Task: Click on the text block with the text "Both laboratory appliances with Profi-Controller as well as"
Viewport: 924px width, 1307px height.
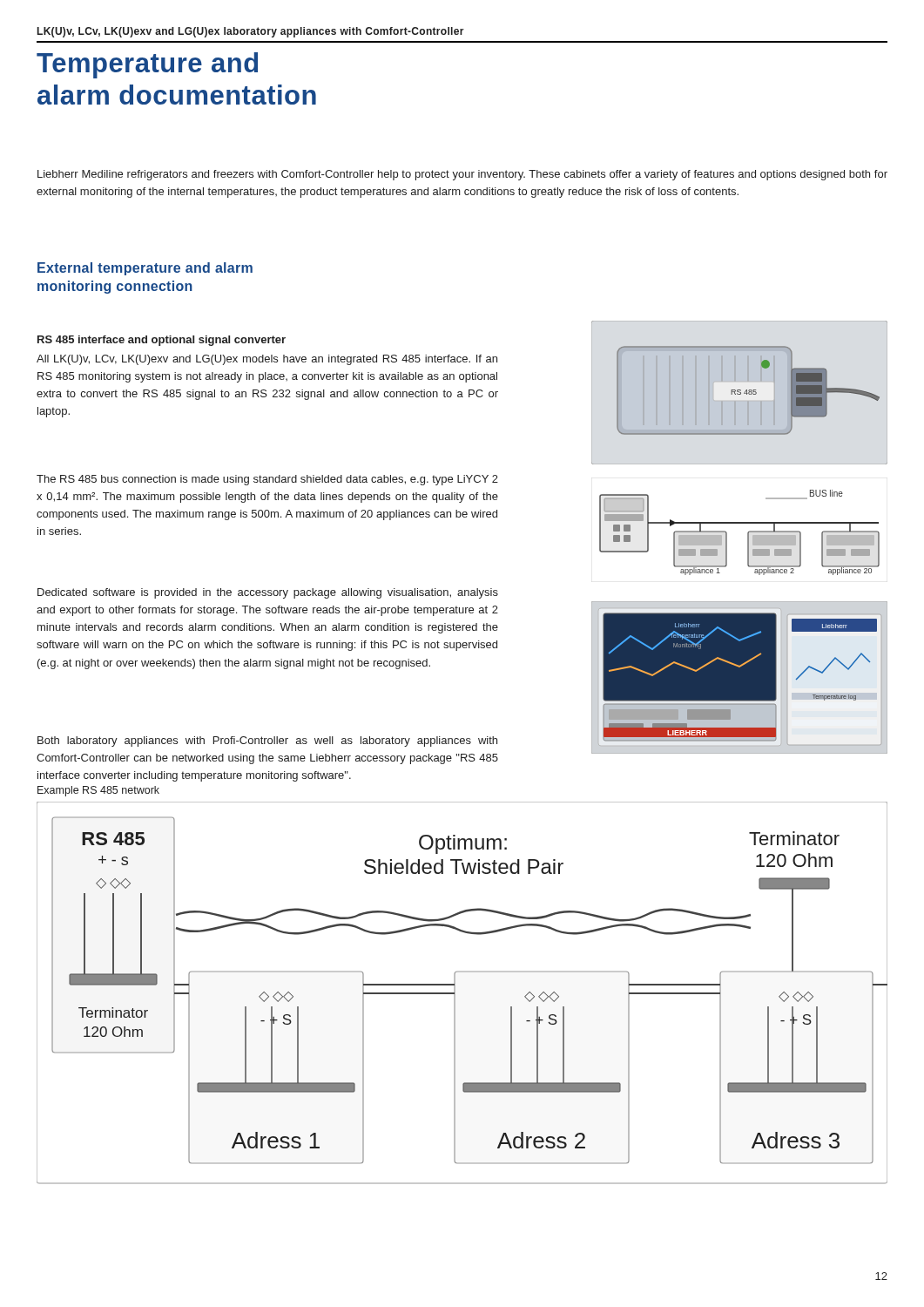Action: [267, 758]
